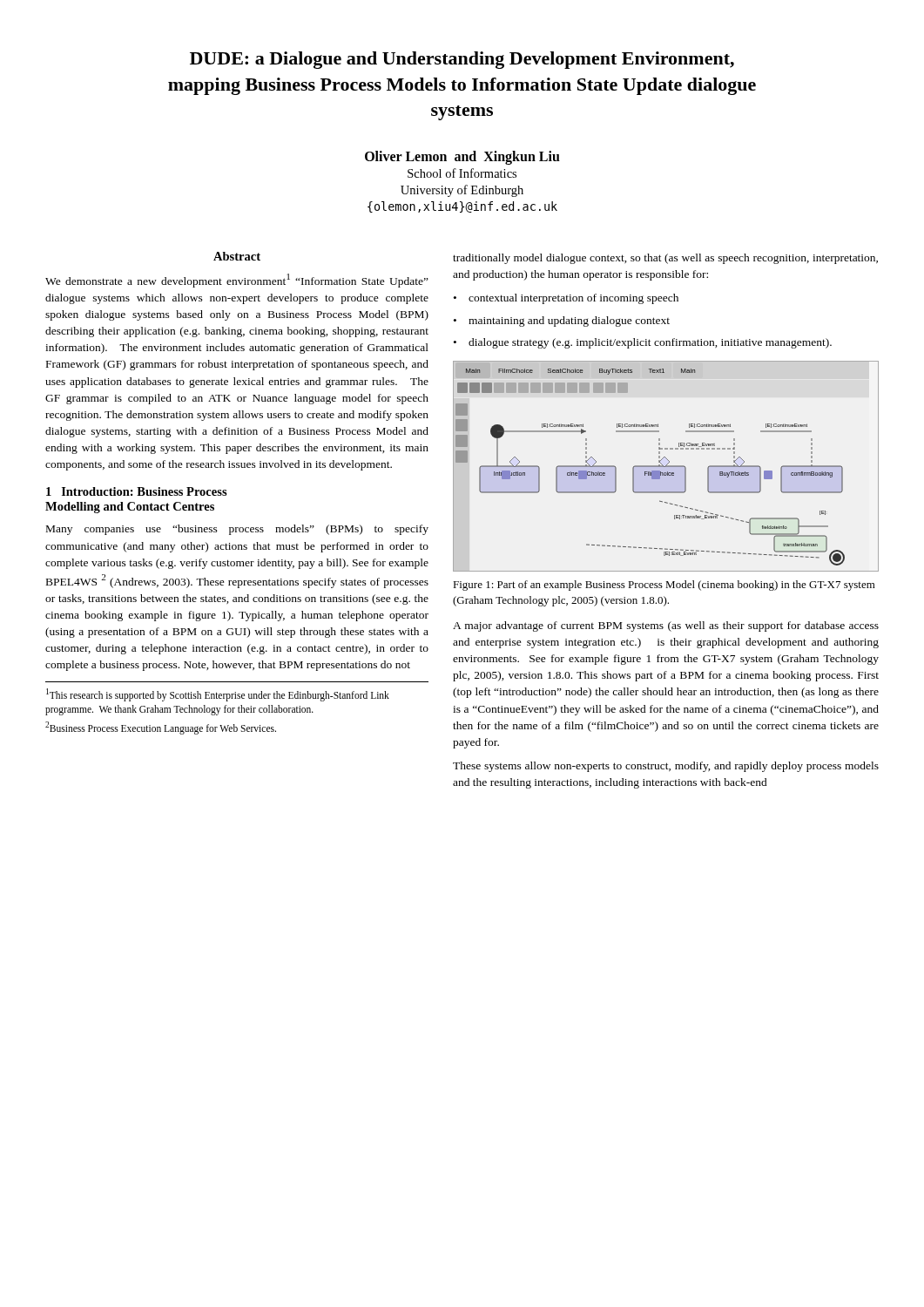Select the text starting "These systems allow non-experts to construct, modify,"

(666, 774)
